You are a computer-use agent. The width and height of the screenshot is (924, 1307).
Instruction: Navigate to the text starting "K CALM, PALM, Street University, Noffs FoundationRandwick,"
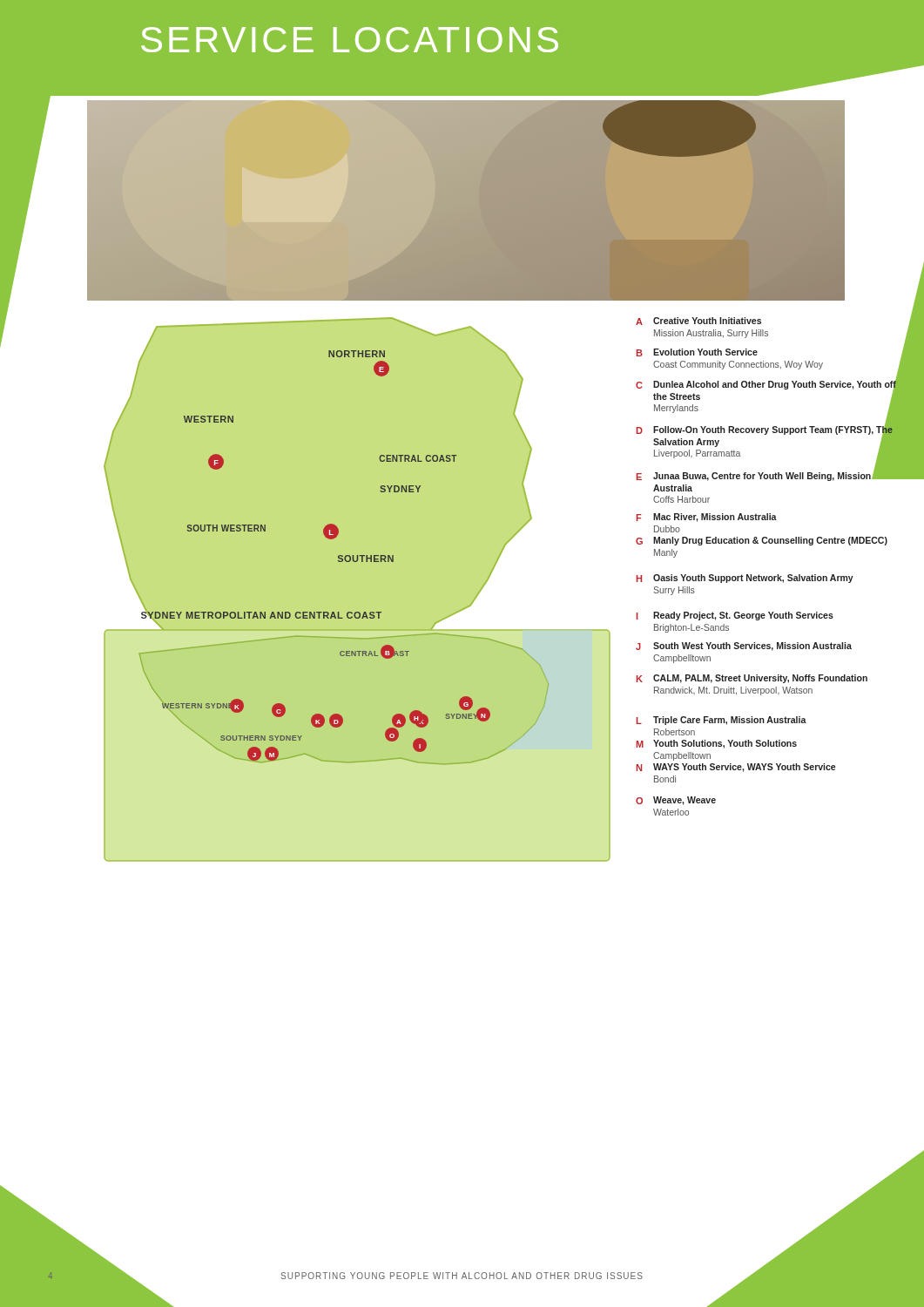tap(771, 685)
